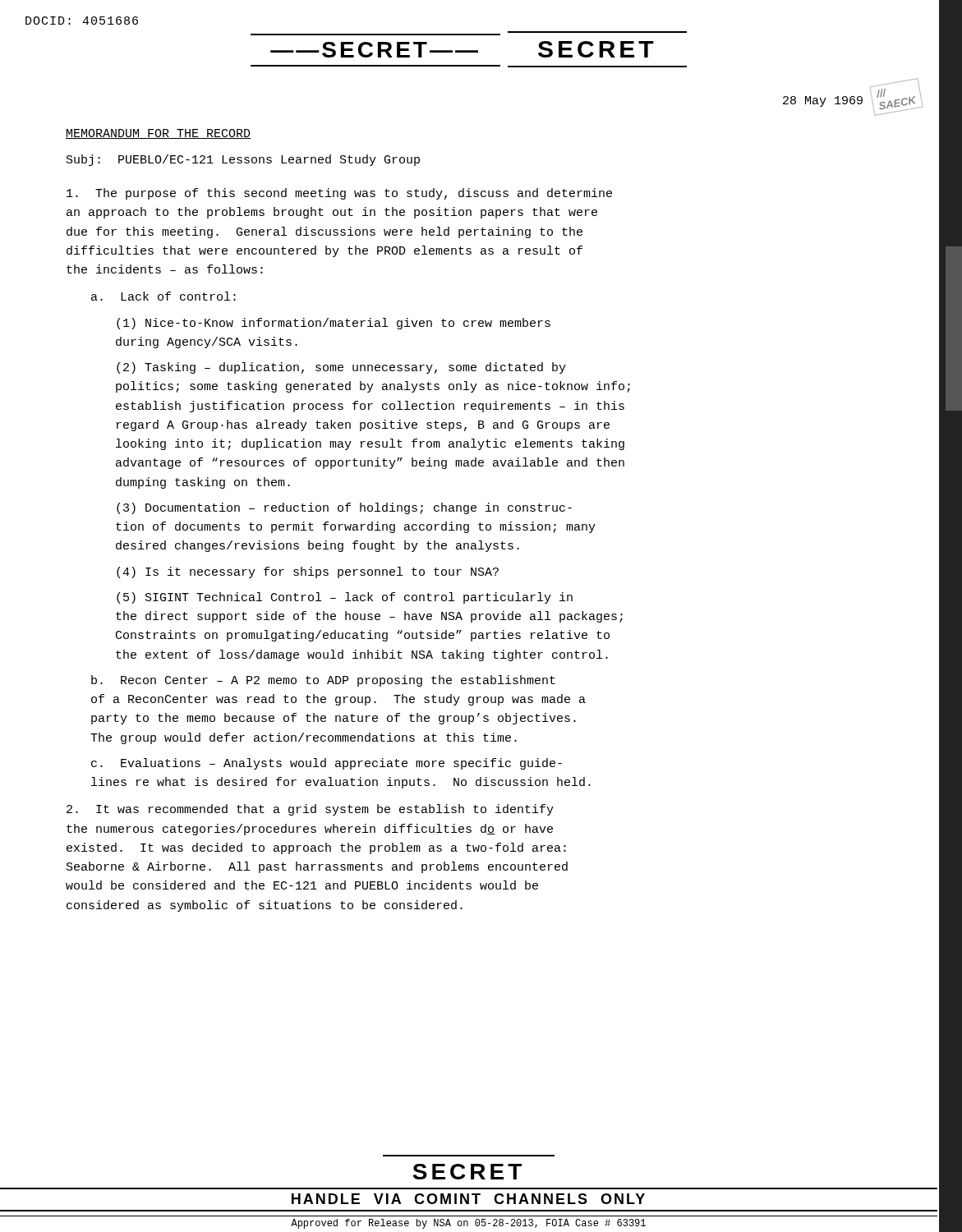Point to "MEMORANDUM FOR THE RECORD"

158,134
